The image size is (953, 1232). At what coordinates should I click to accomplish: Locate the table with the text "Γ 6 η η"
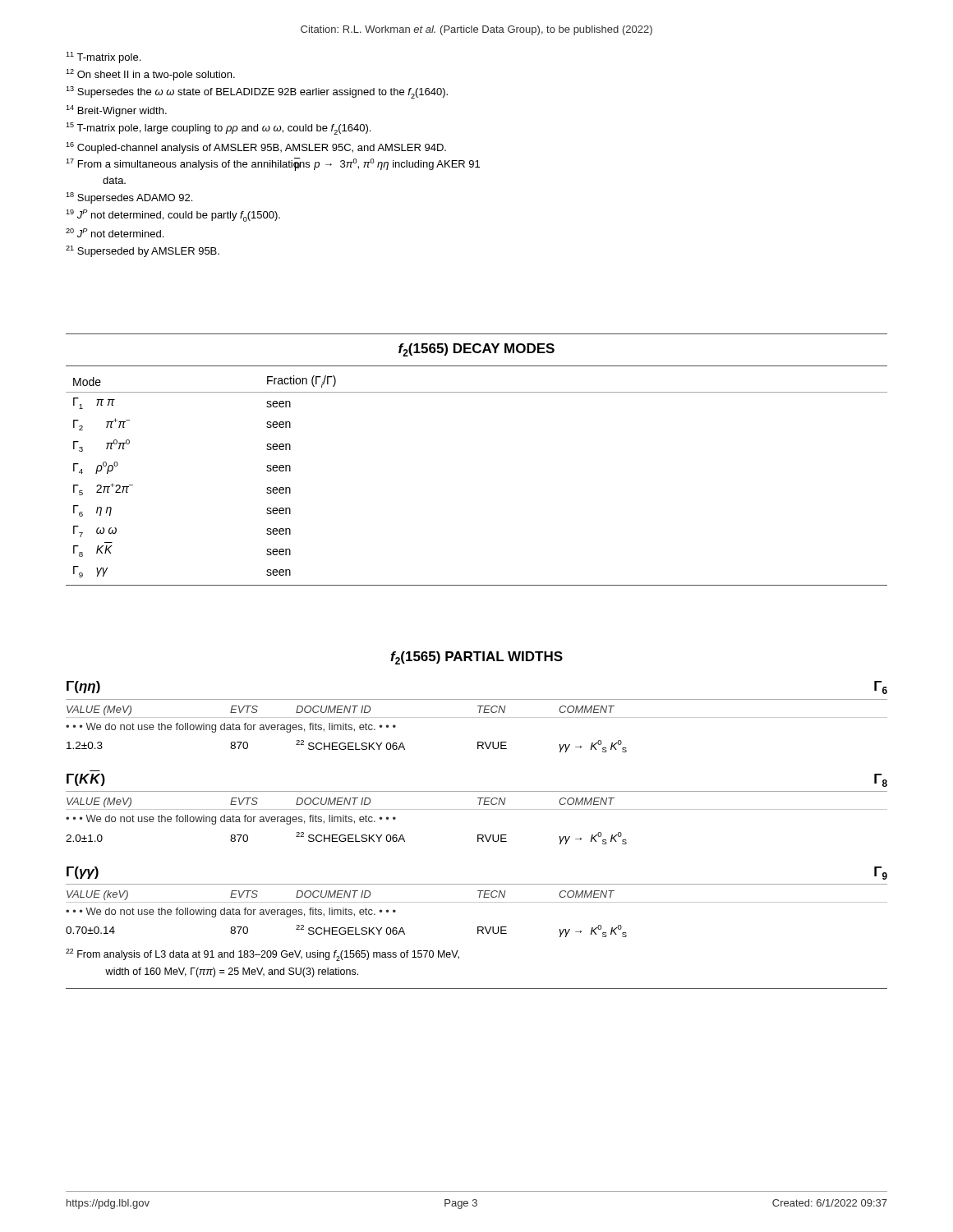point(476,479)
